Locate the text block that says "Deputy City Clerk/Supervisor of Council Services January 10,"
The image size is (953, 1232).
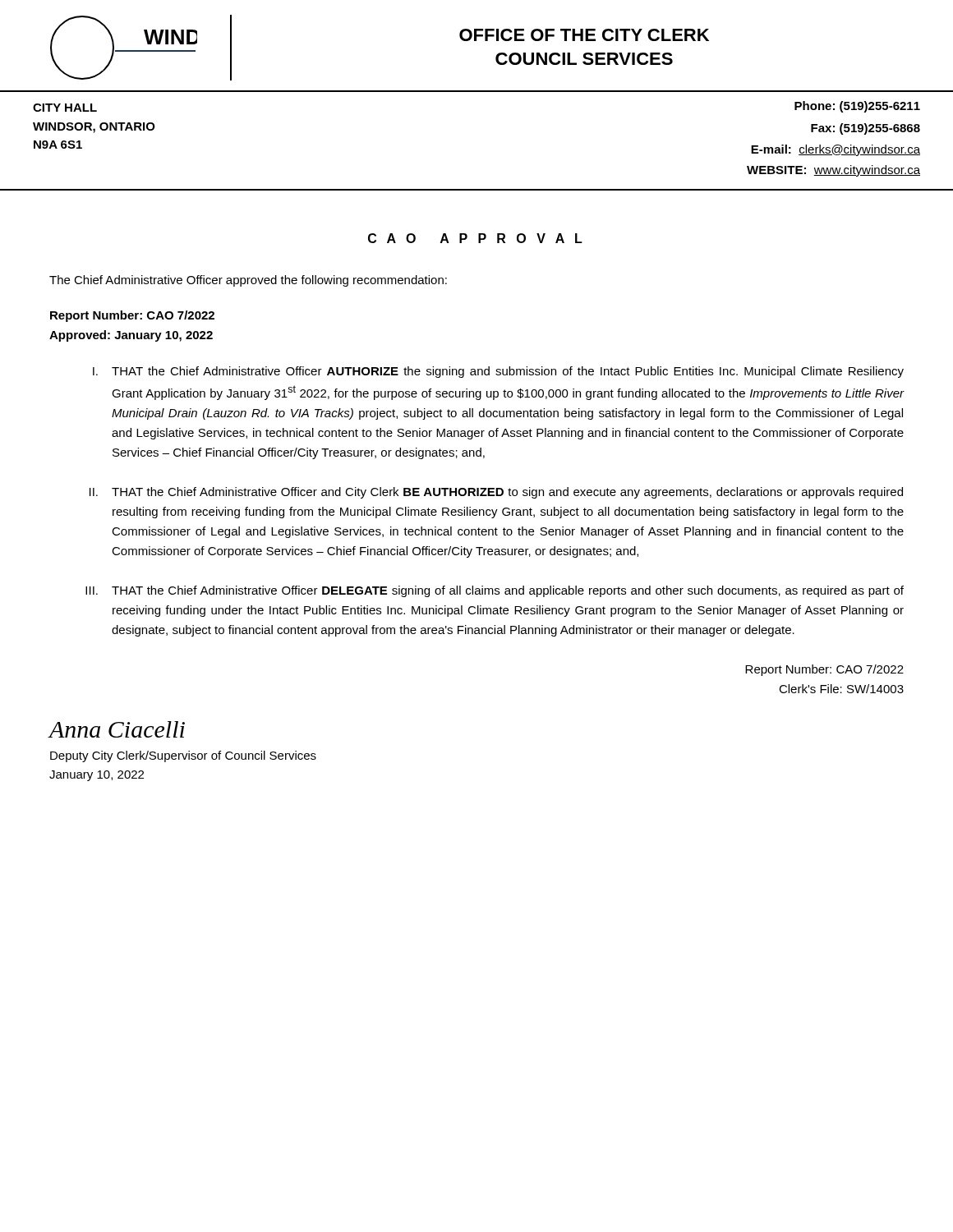[x=183, y=764]
